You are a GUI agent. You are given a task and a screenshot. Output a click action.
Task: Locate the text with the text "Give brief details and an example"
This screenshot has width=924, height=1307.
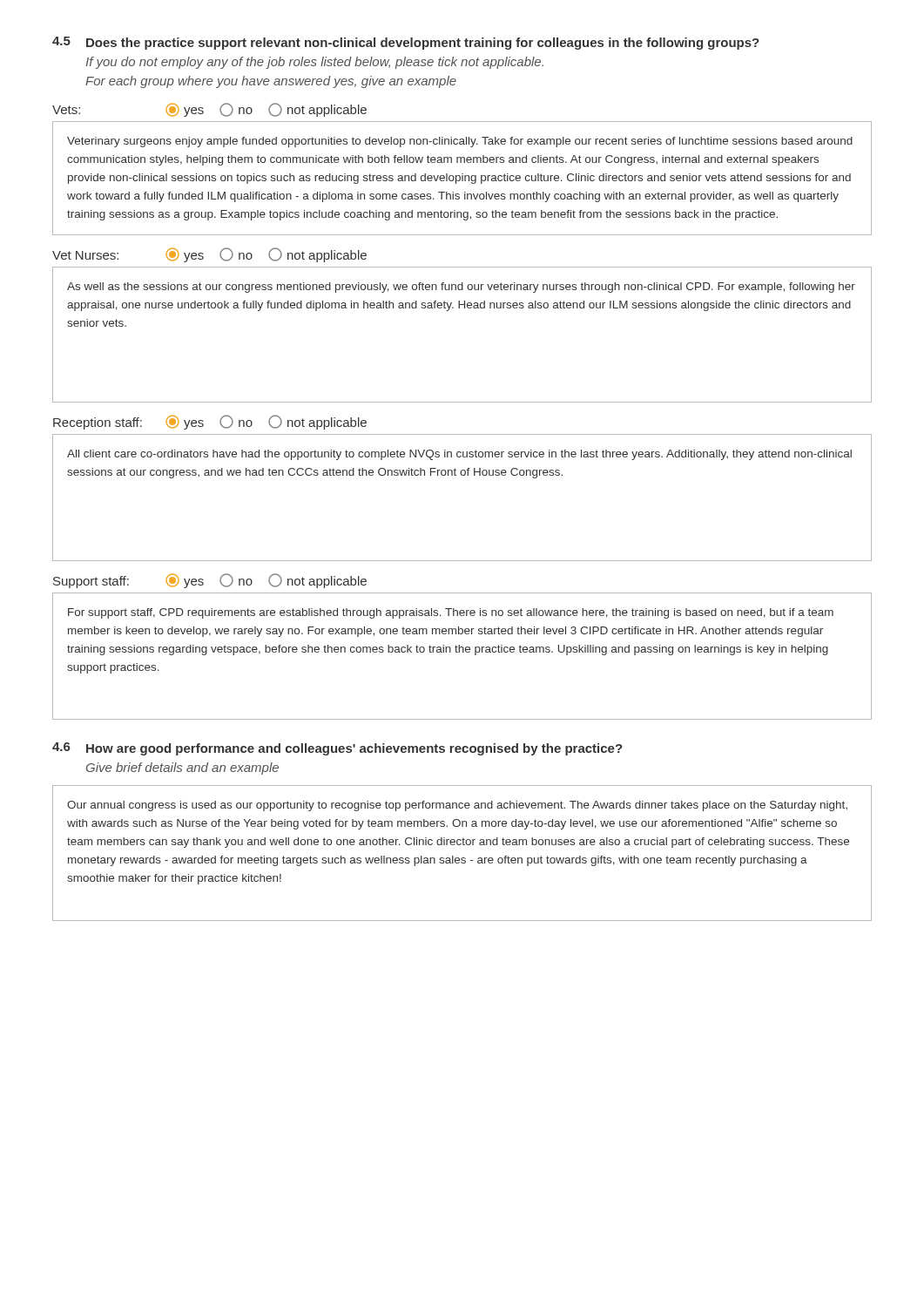[182, 767]
